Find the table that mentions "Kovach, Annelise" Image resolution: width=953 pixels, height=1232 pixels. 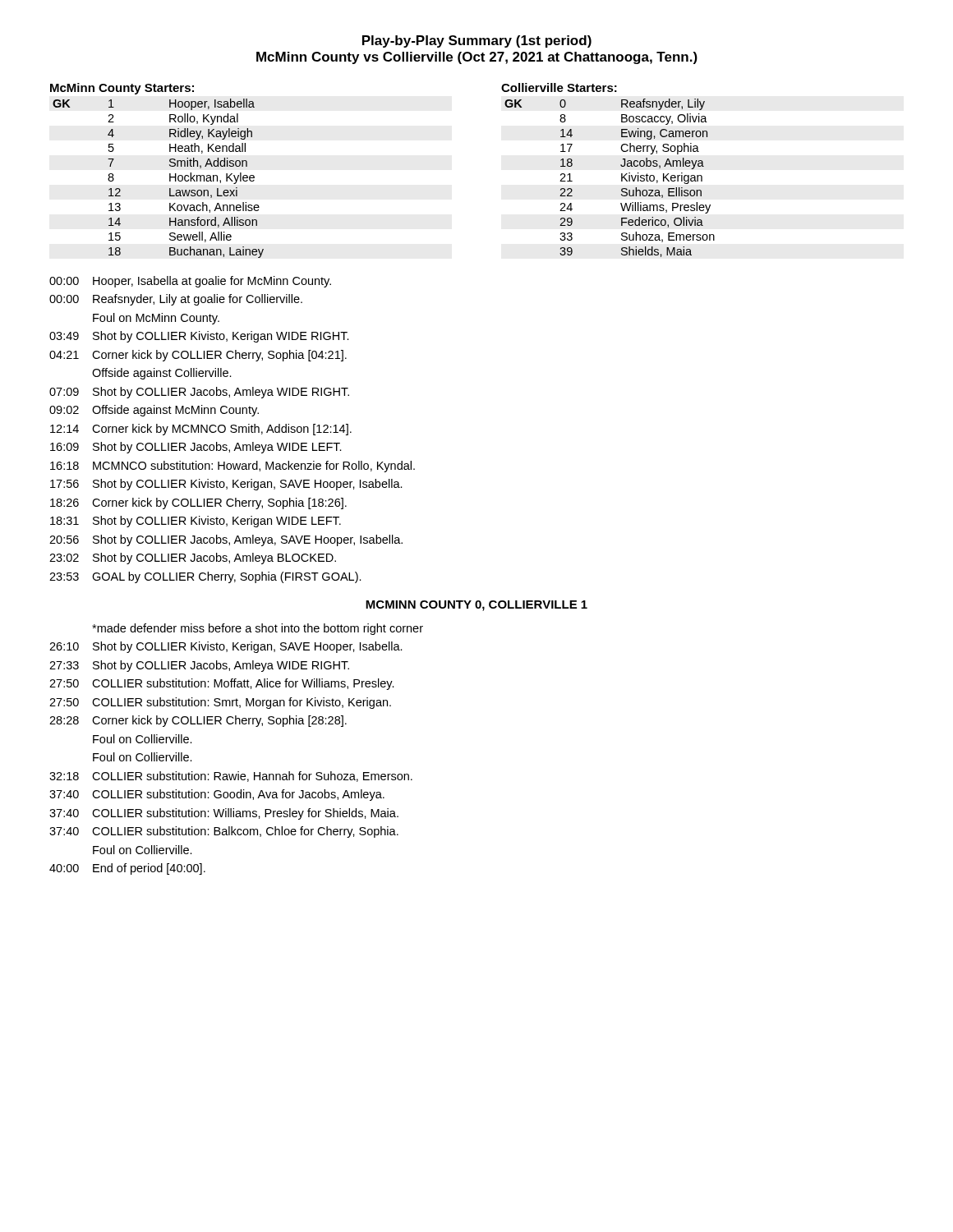pos(251,177)
